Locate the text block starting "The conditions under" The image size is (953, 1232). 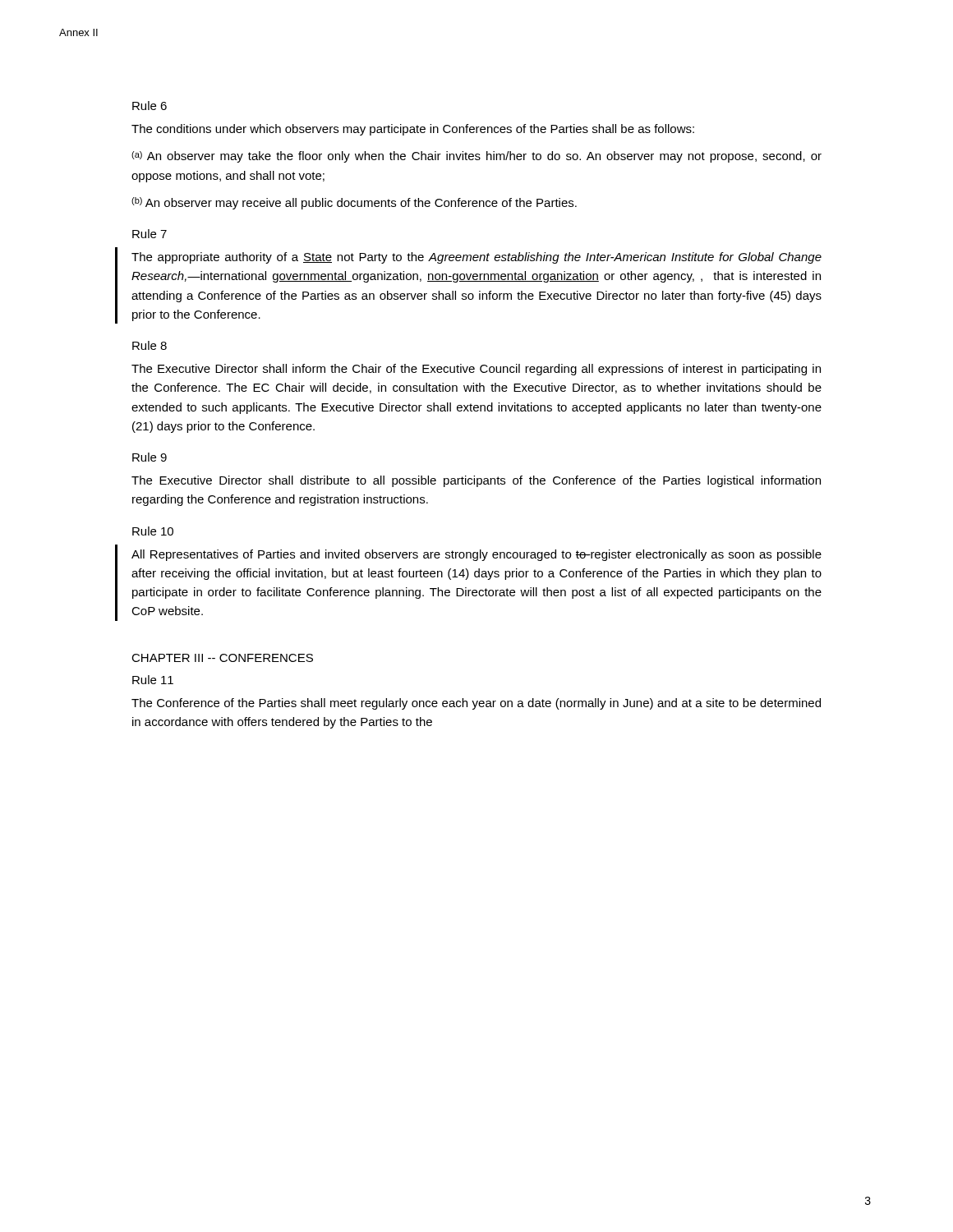[413, 129]
